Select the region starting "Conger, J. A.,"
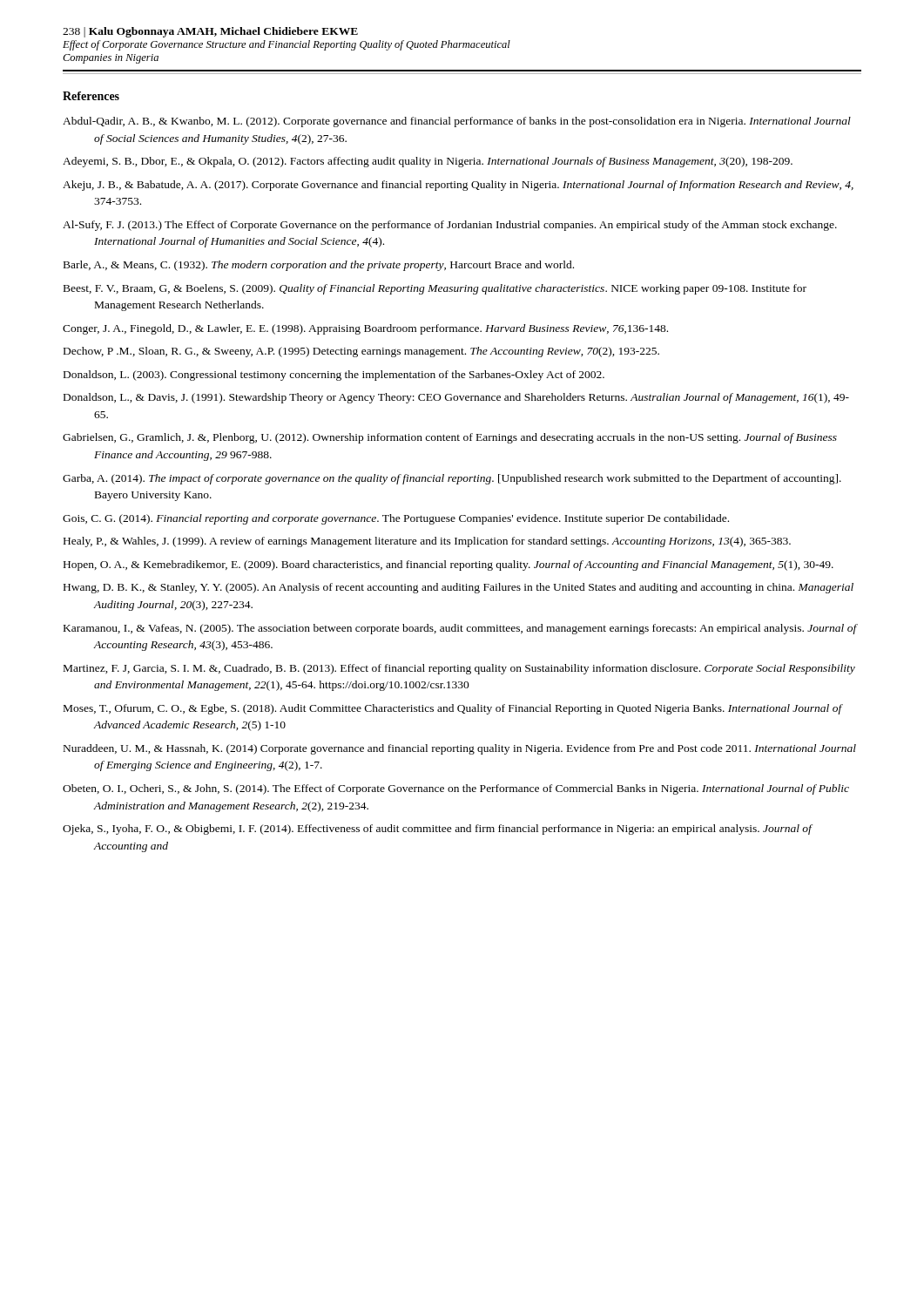Viewport: 924px width, 1307px height. click(x=366, y=328)
